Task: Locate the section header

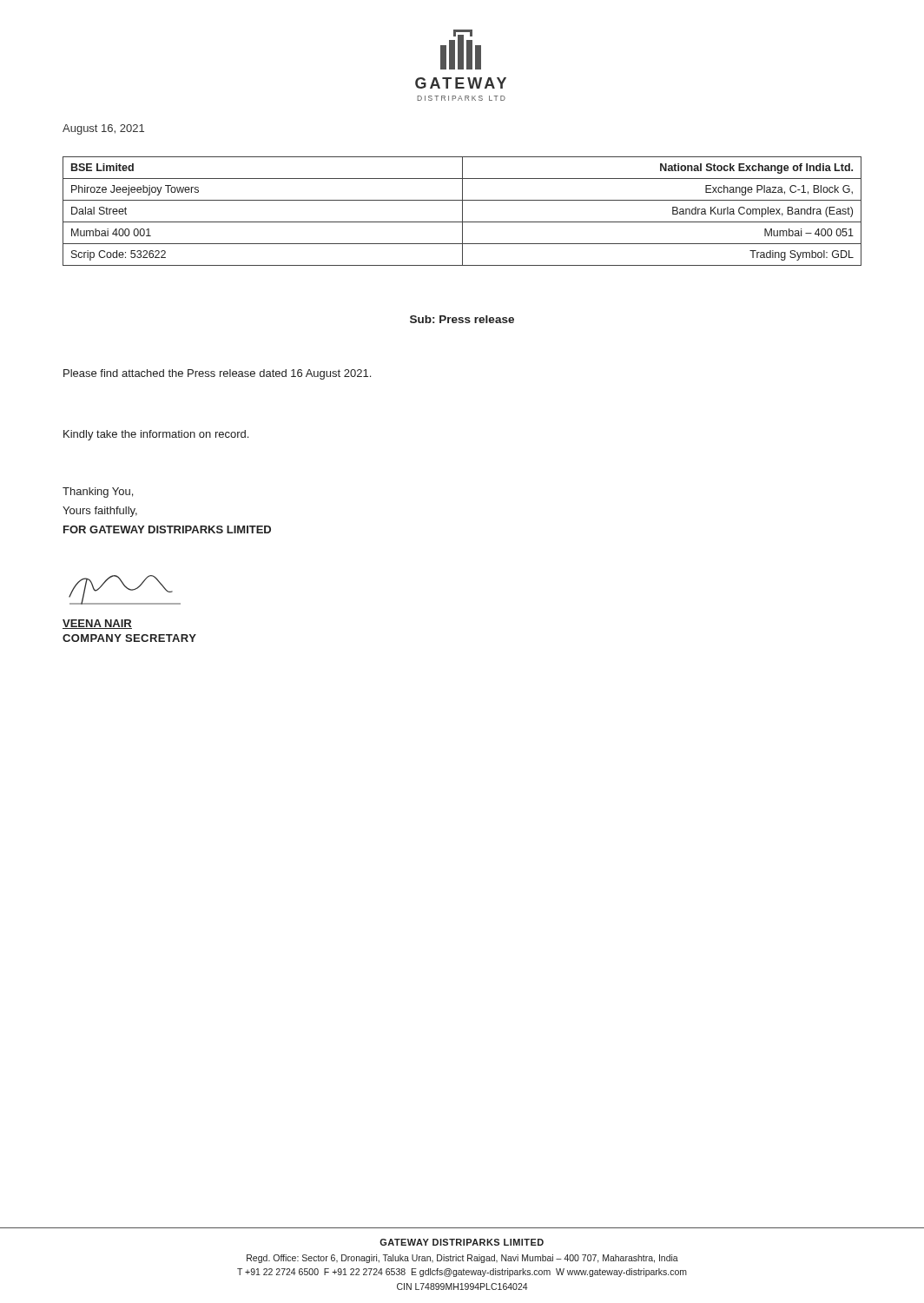Action: (x=462, y=319)
